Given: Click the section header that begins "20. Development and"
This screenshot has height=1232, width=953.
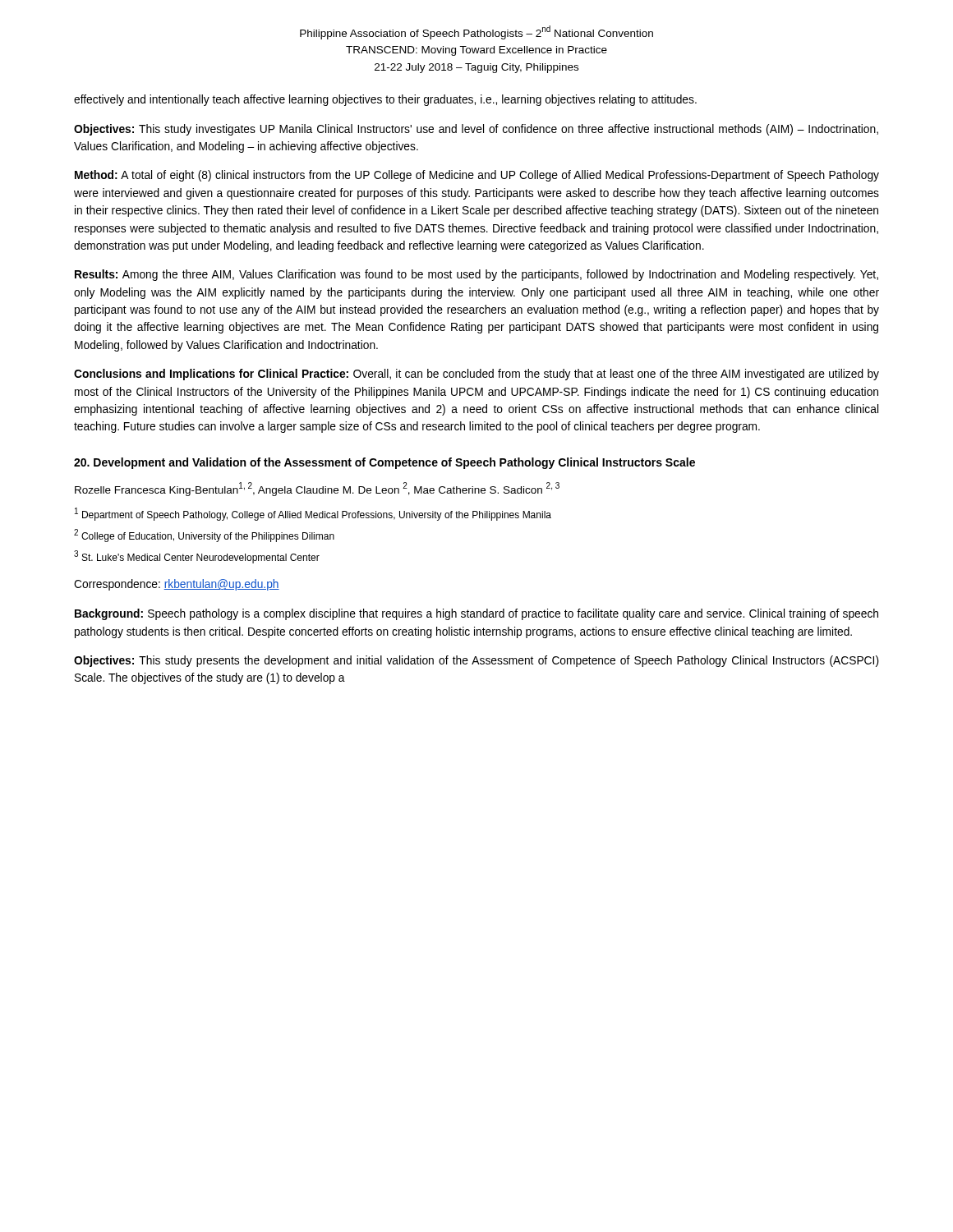Looking at the screenshot, I should click(x=385, y=462).
